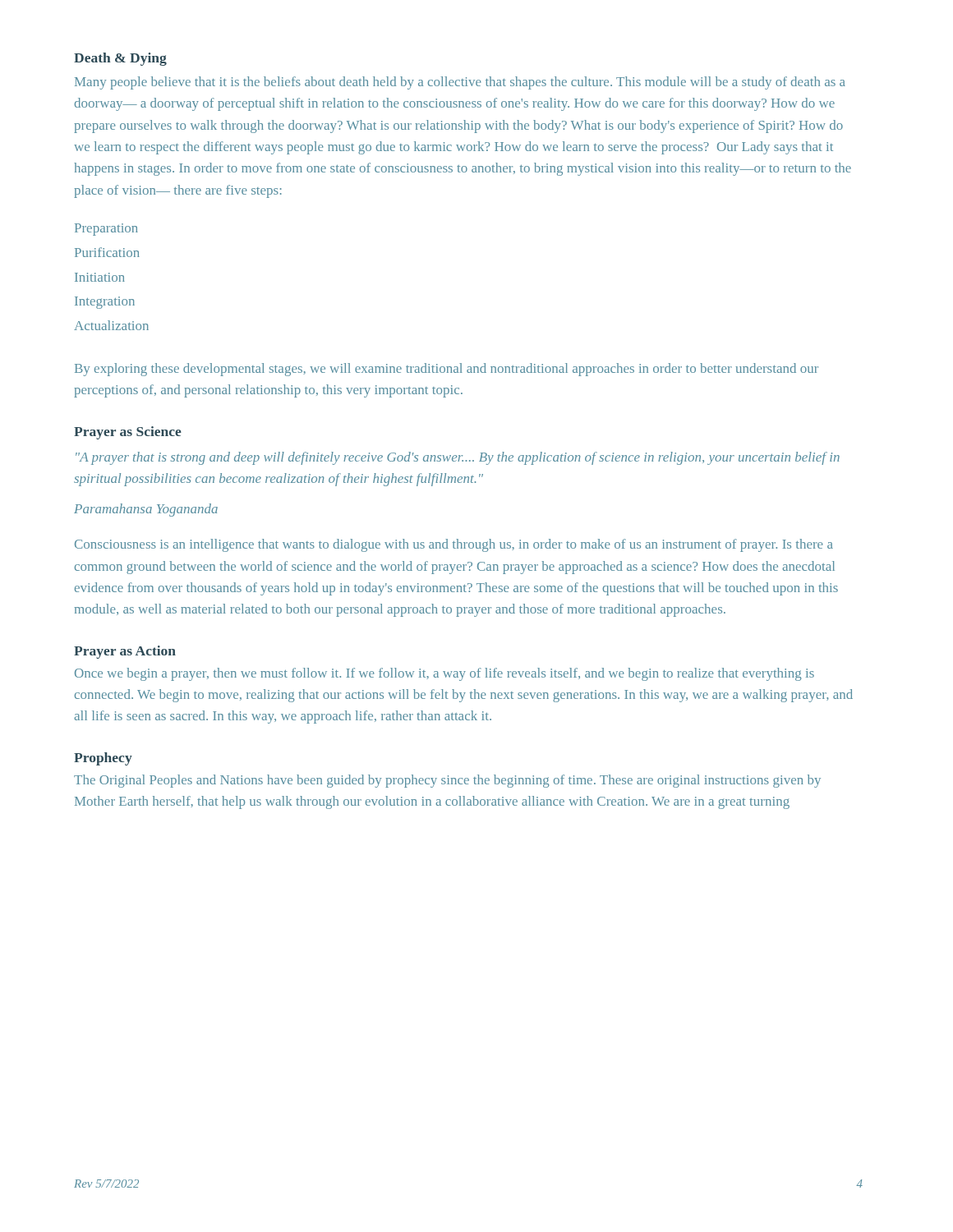Locate the block starting "By exploring these developmental stages, we will examine"

click(446, 379)
